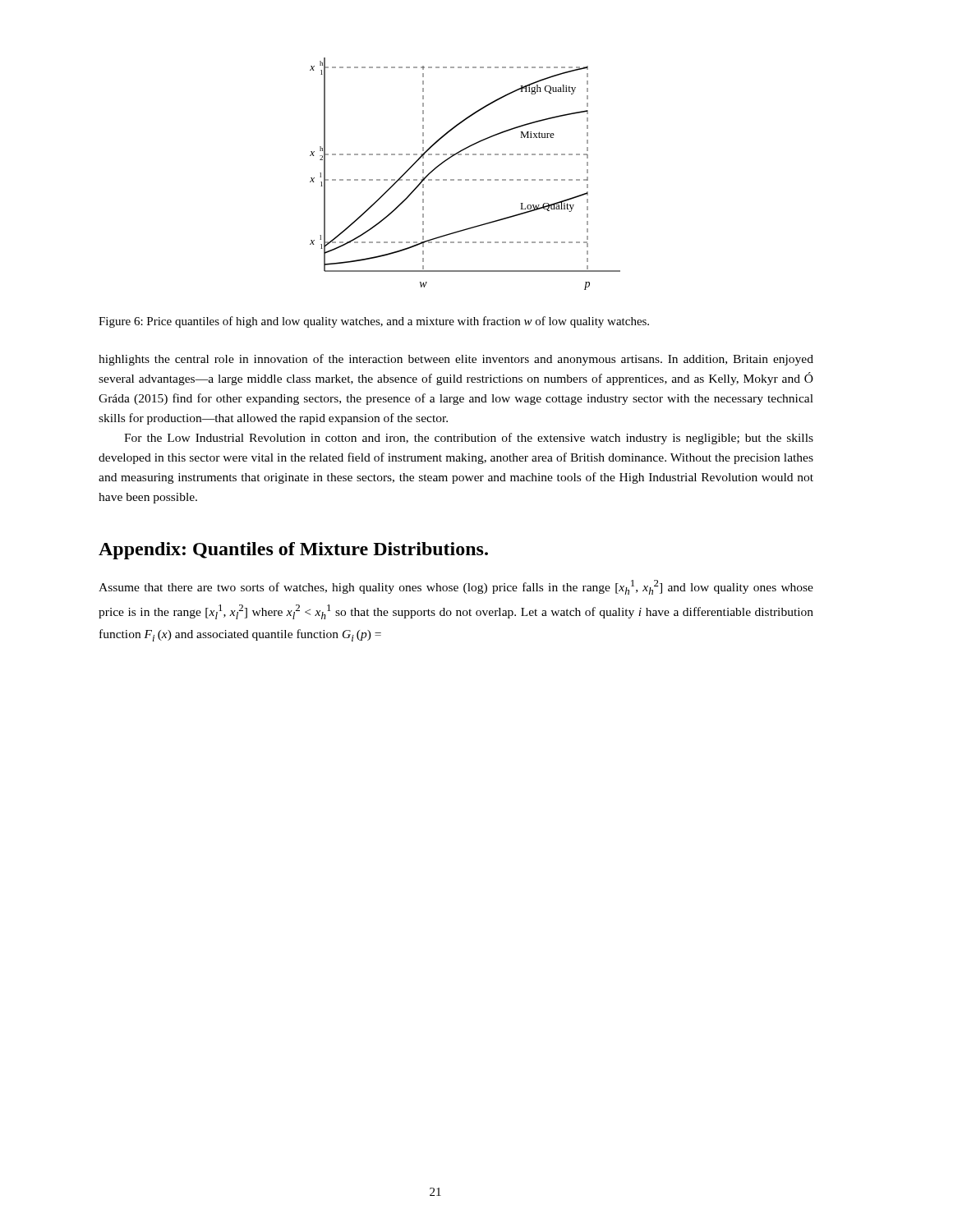
Task: Find the block on this page that starts "highlights the central role in innovation of"
Action: pos(456,388)
